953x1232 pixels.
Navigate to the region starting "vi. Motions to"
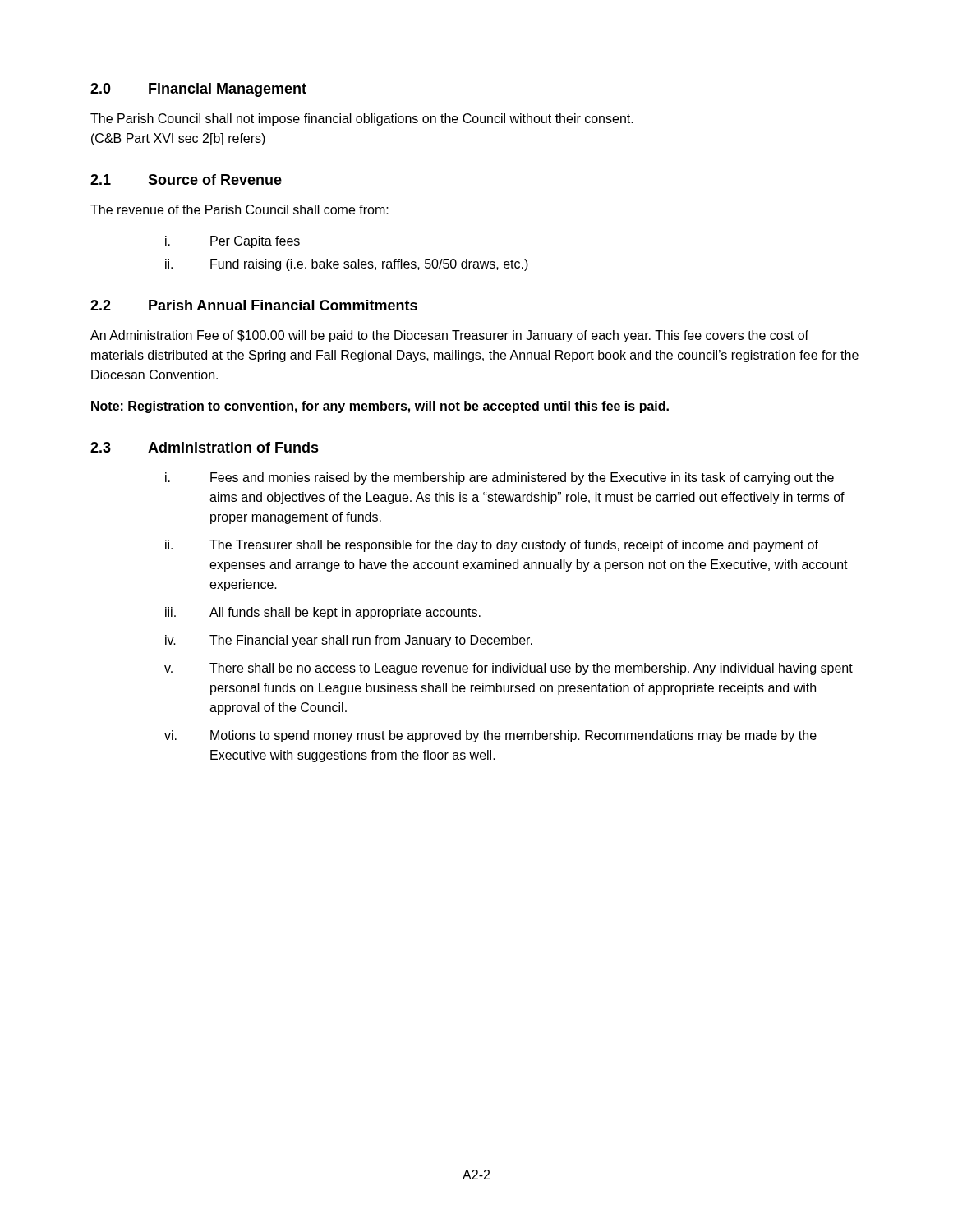[x=513, y=746]
